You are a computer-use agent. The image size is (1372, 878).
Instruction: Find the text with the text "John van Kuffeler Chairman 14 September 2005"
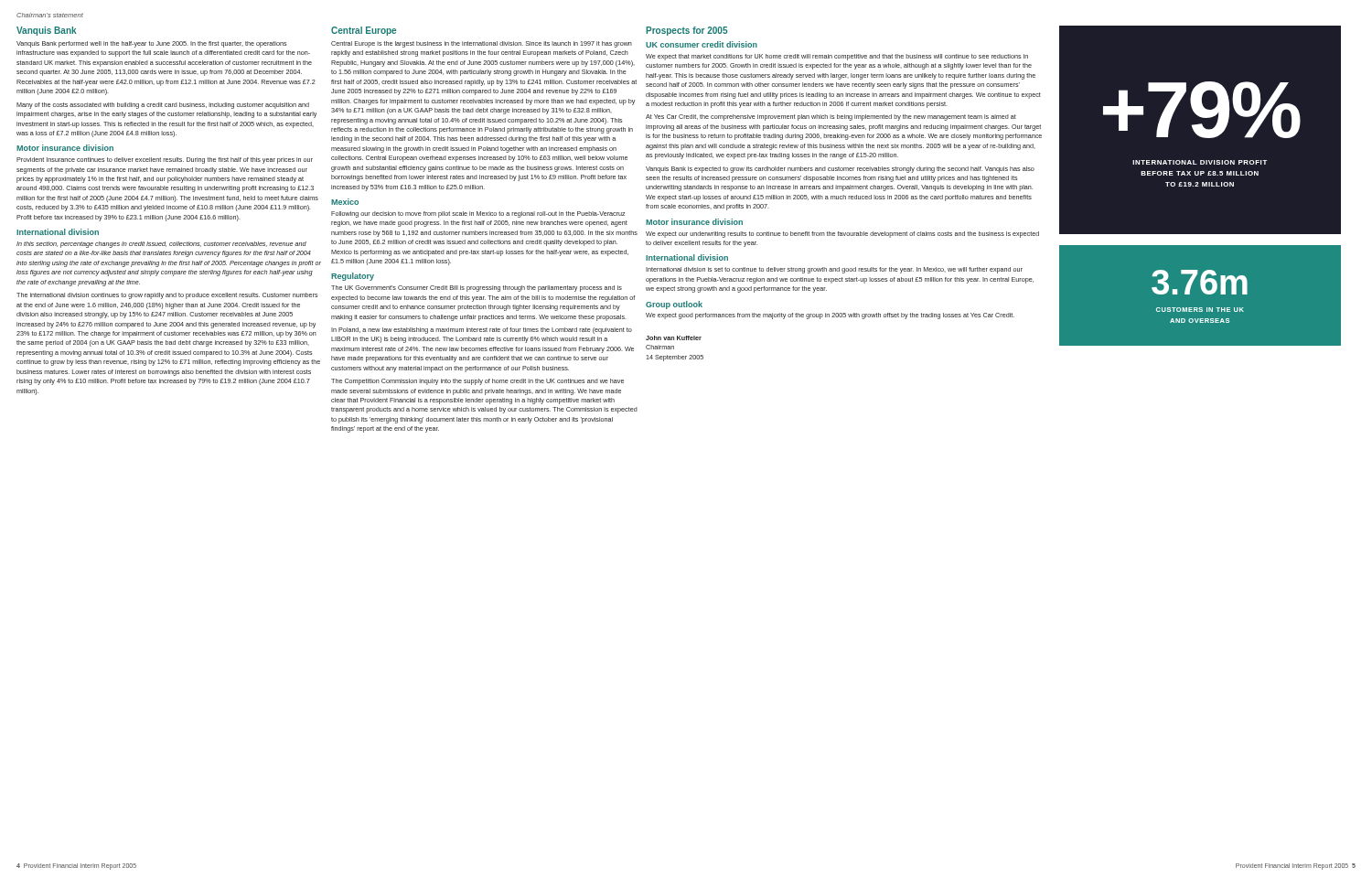(x=674, y=338)
